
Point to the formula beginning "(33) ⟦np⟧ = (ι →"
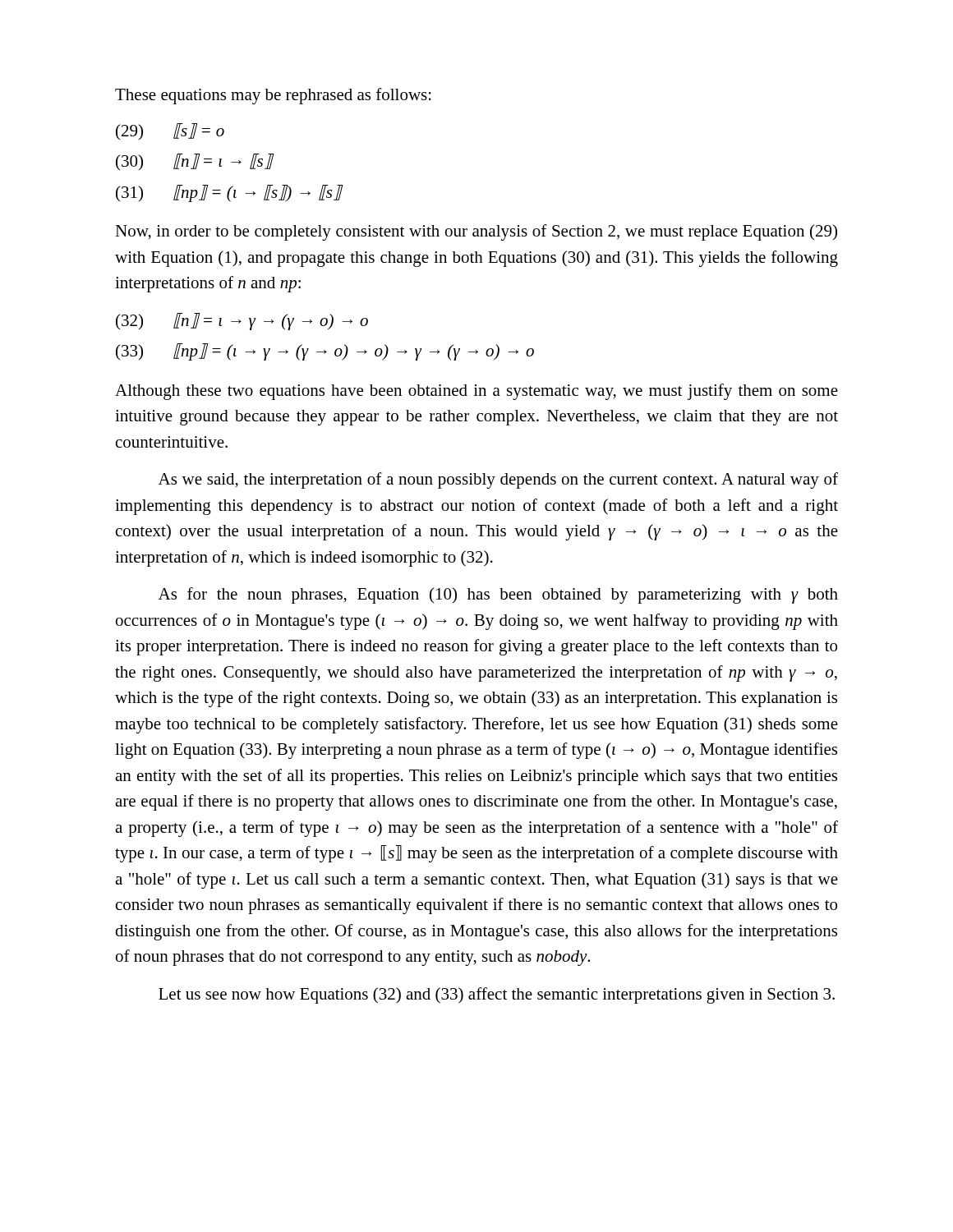point(476,351)
